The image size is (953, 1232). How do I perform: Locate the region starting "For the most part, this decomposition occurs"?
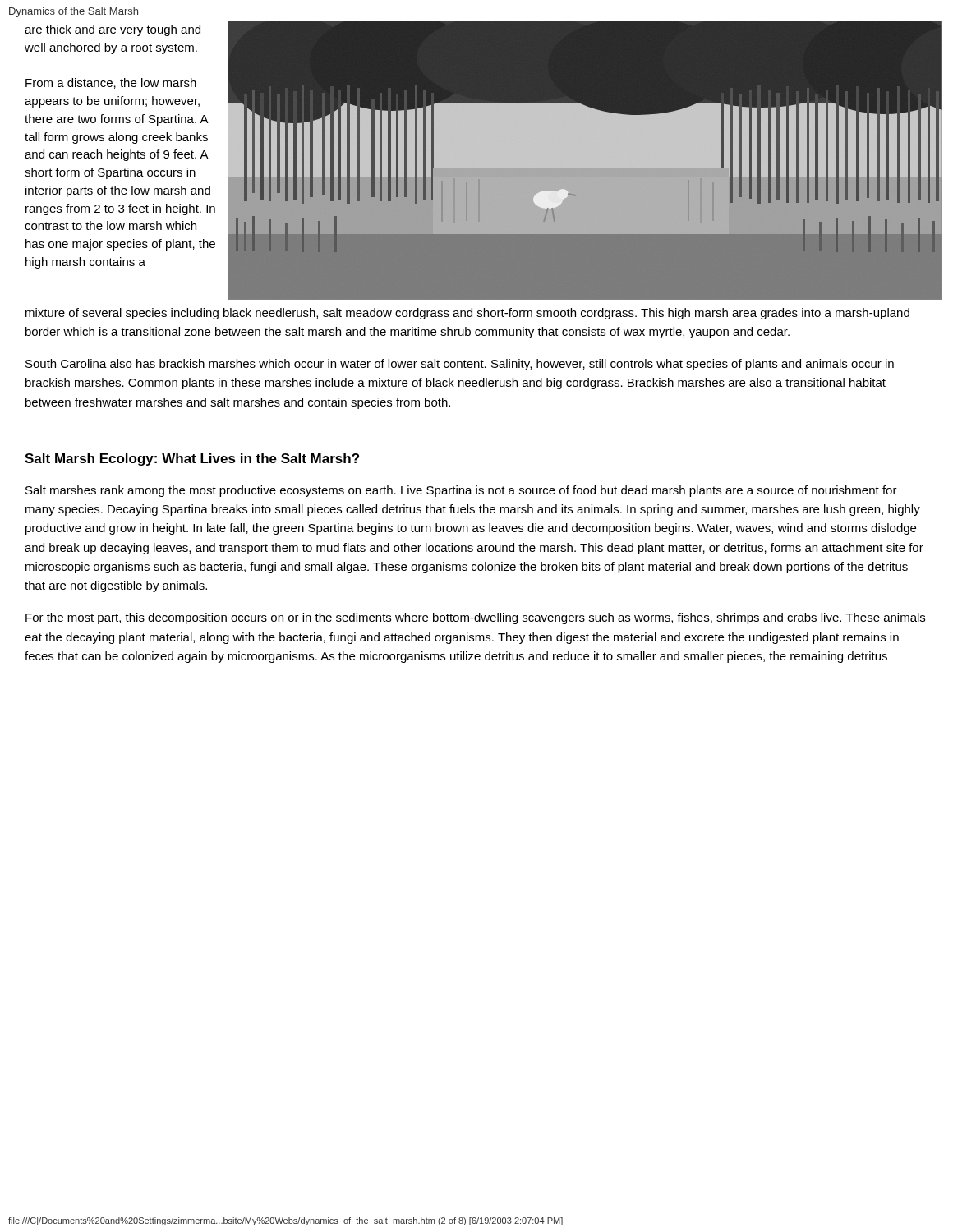coord(475,637)
